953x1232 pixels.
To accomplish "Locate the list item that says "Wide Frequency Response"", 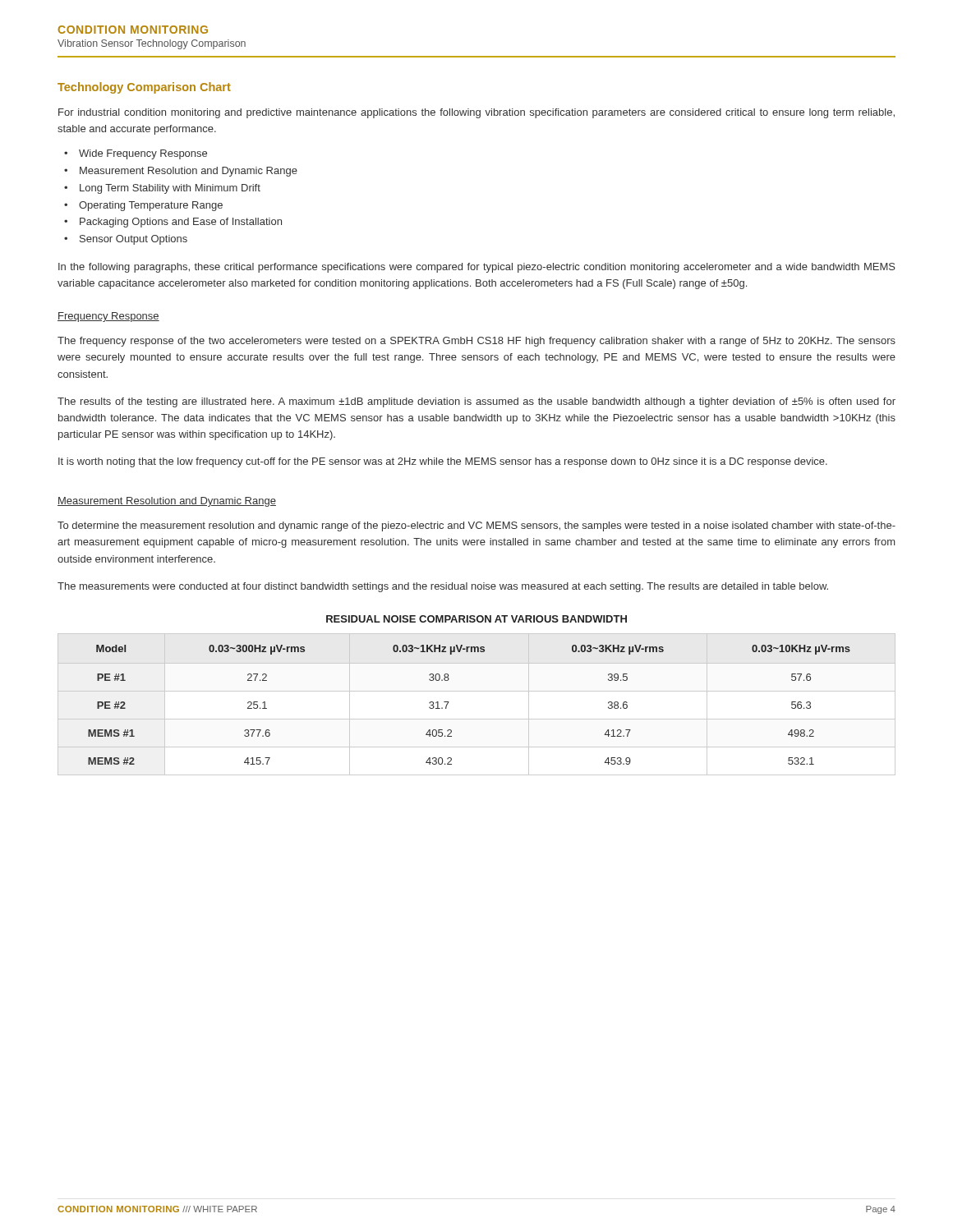I will pyautogui.click(x=143, y=153).
